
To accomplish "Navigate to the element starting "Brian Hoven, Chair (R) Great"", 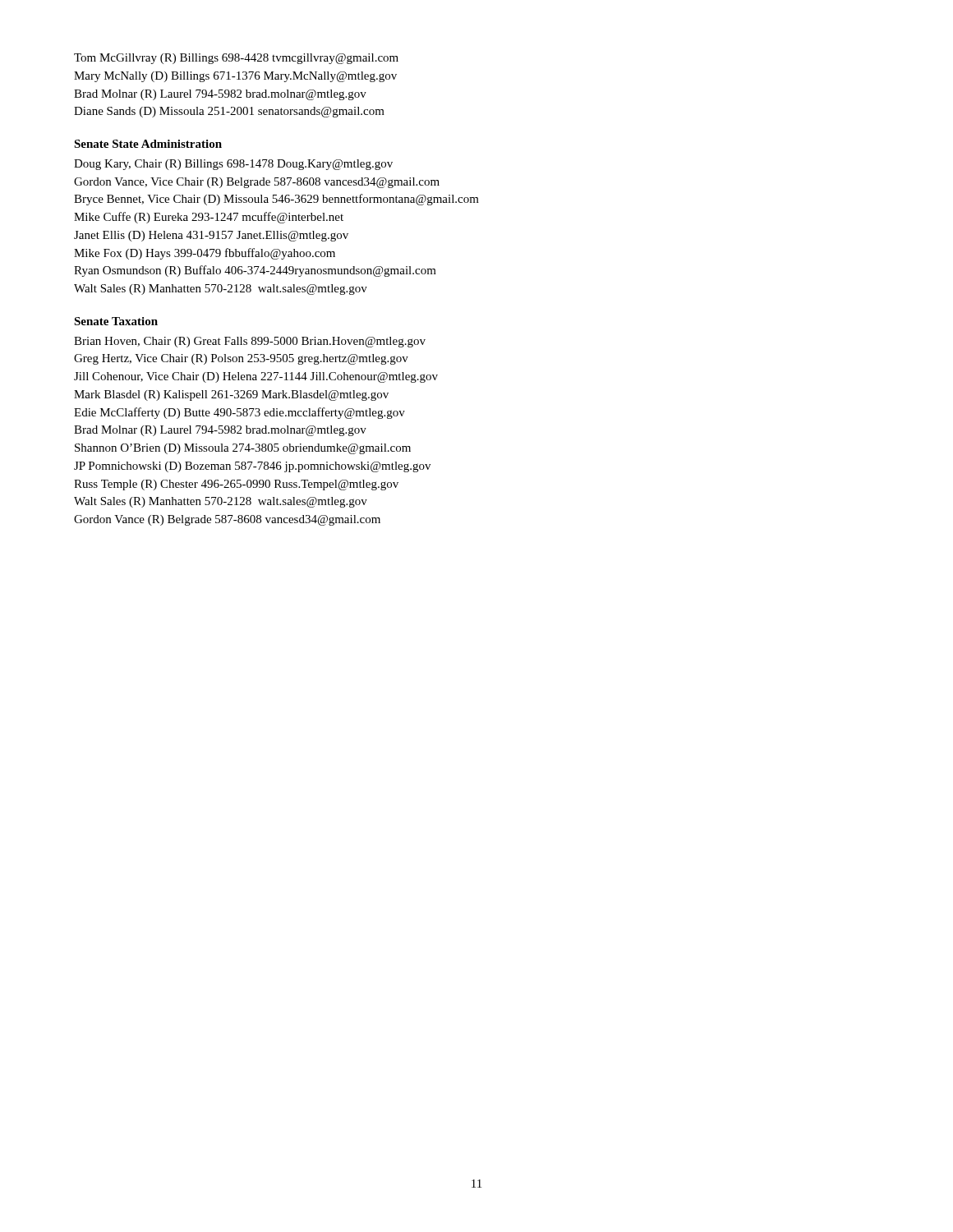I will coord(256,430).
